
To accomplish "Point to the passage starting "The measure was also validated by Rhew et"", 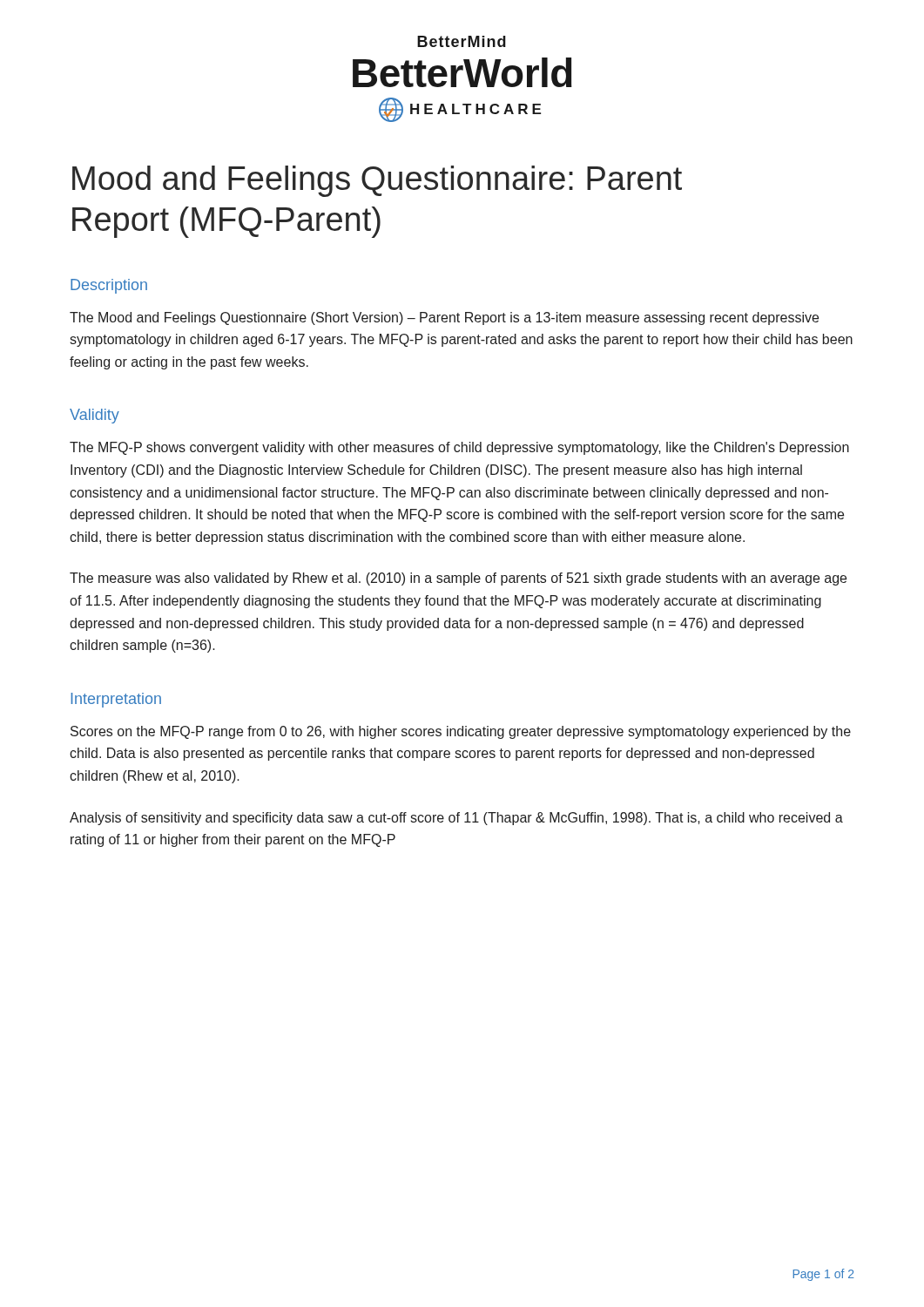I will (458, 612).
